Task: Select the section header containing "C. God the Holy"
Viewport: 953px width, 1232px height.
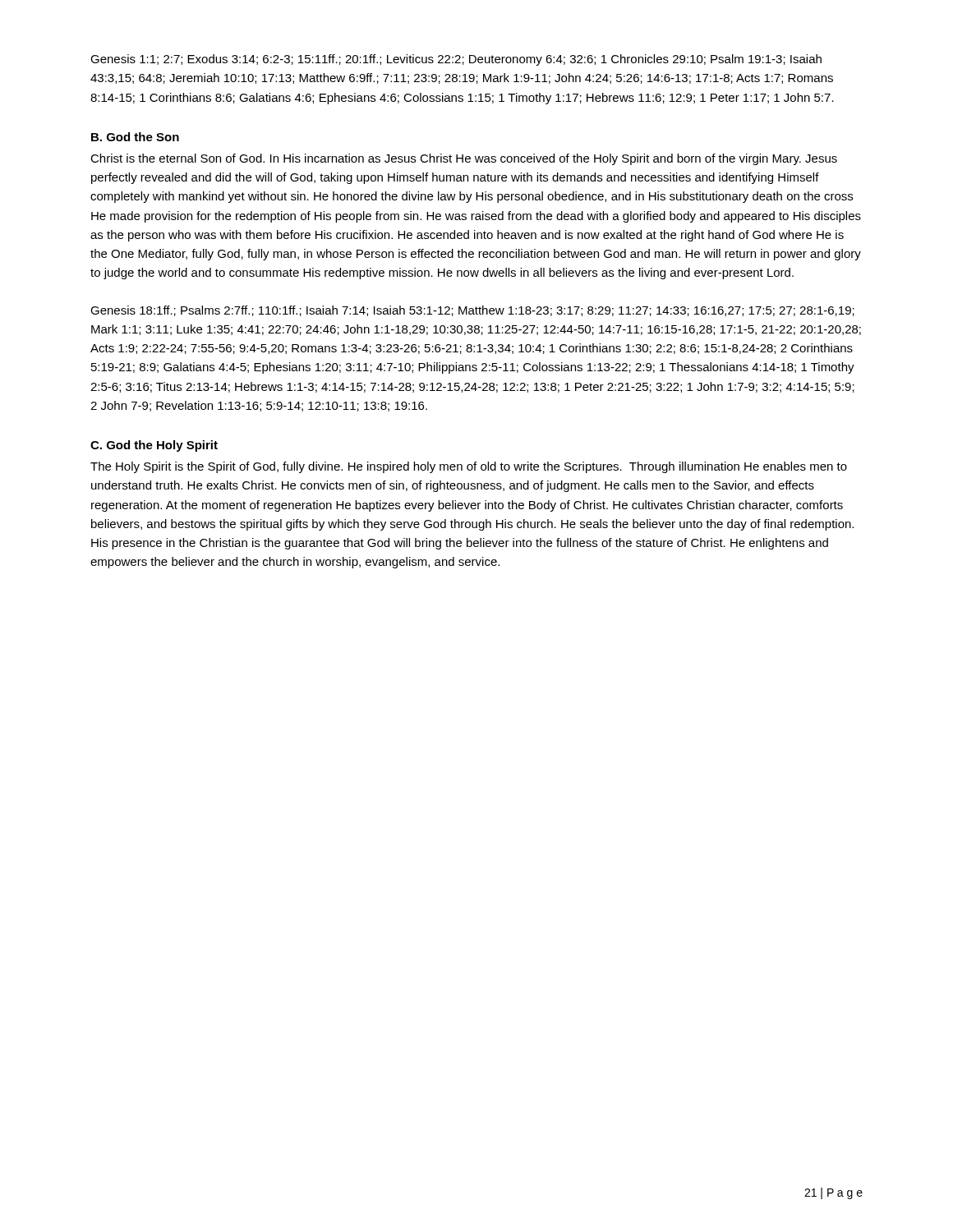Action: (x=154, y=445)
